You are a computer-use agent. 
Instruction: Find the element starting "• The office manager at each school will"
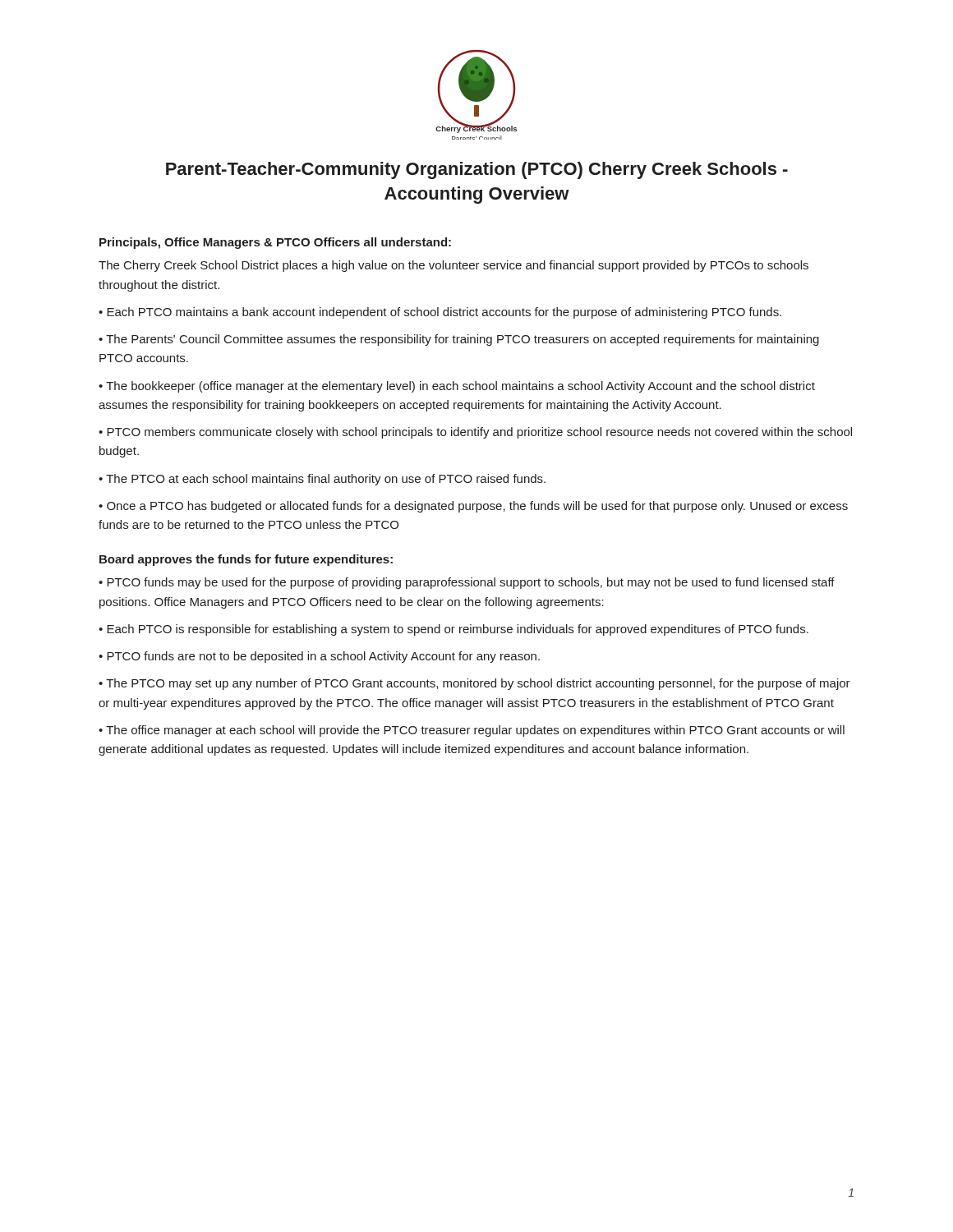point(472,739)
